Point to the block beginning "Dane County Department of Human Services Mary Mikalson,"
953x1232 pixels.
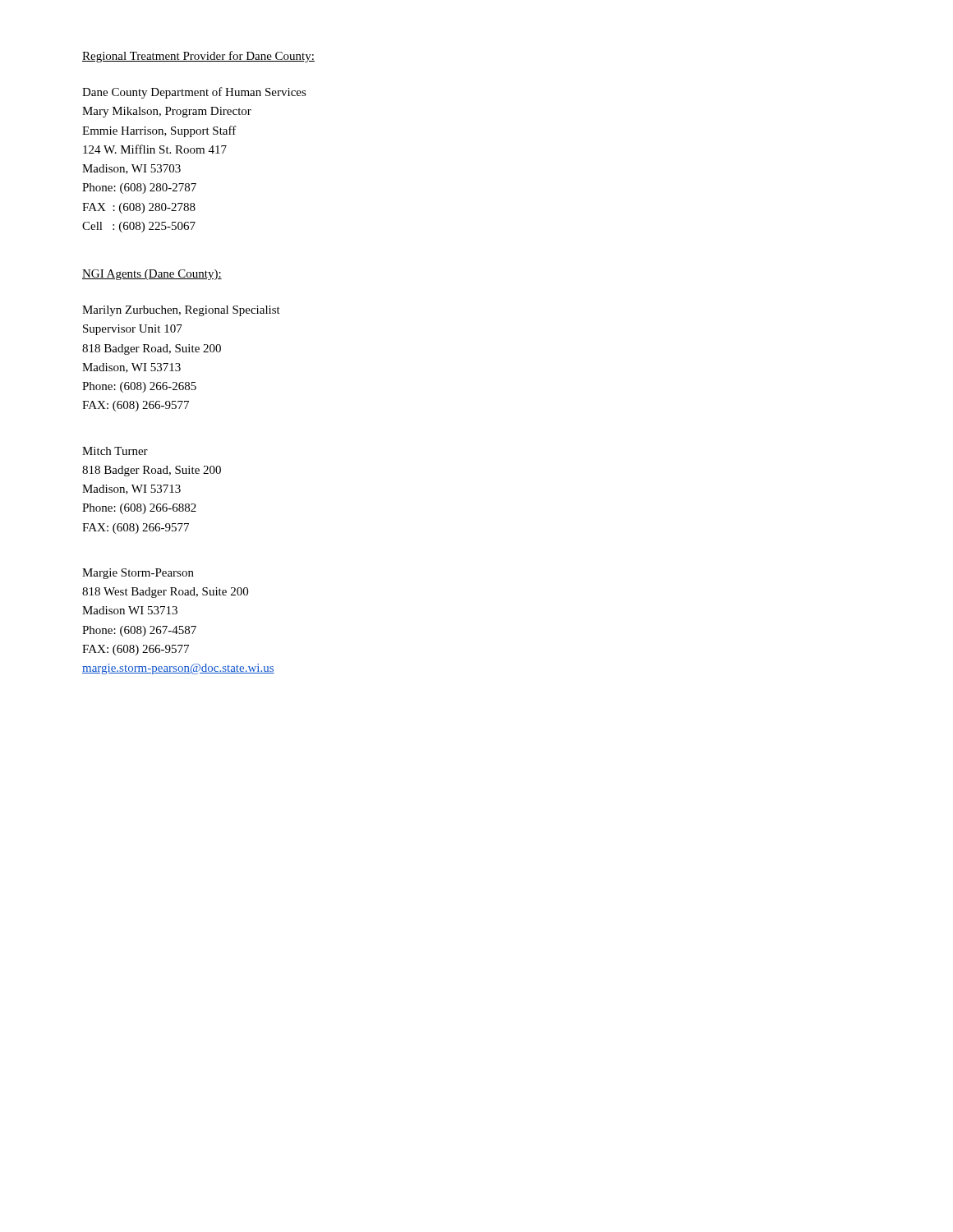point(194,159)
